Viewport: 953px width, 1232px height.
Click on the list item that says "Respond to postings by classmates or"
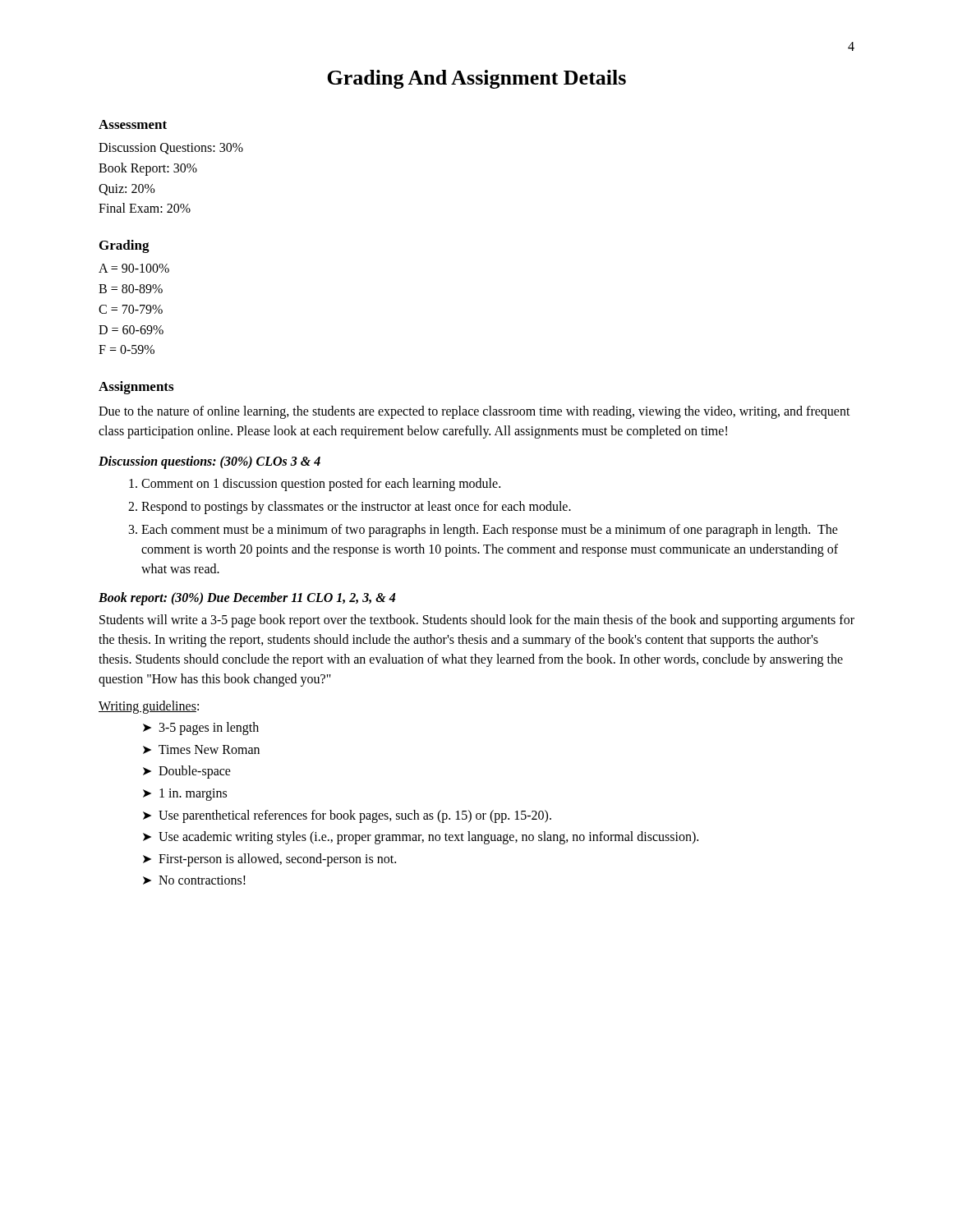point(356,506)
